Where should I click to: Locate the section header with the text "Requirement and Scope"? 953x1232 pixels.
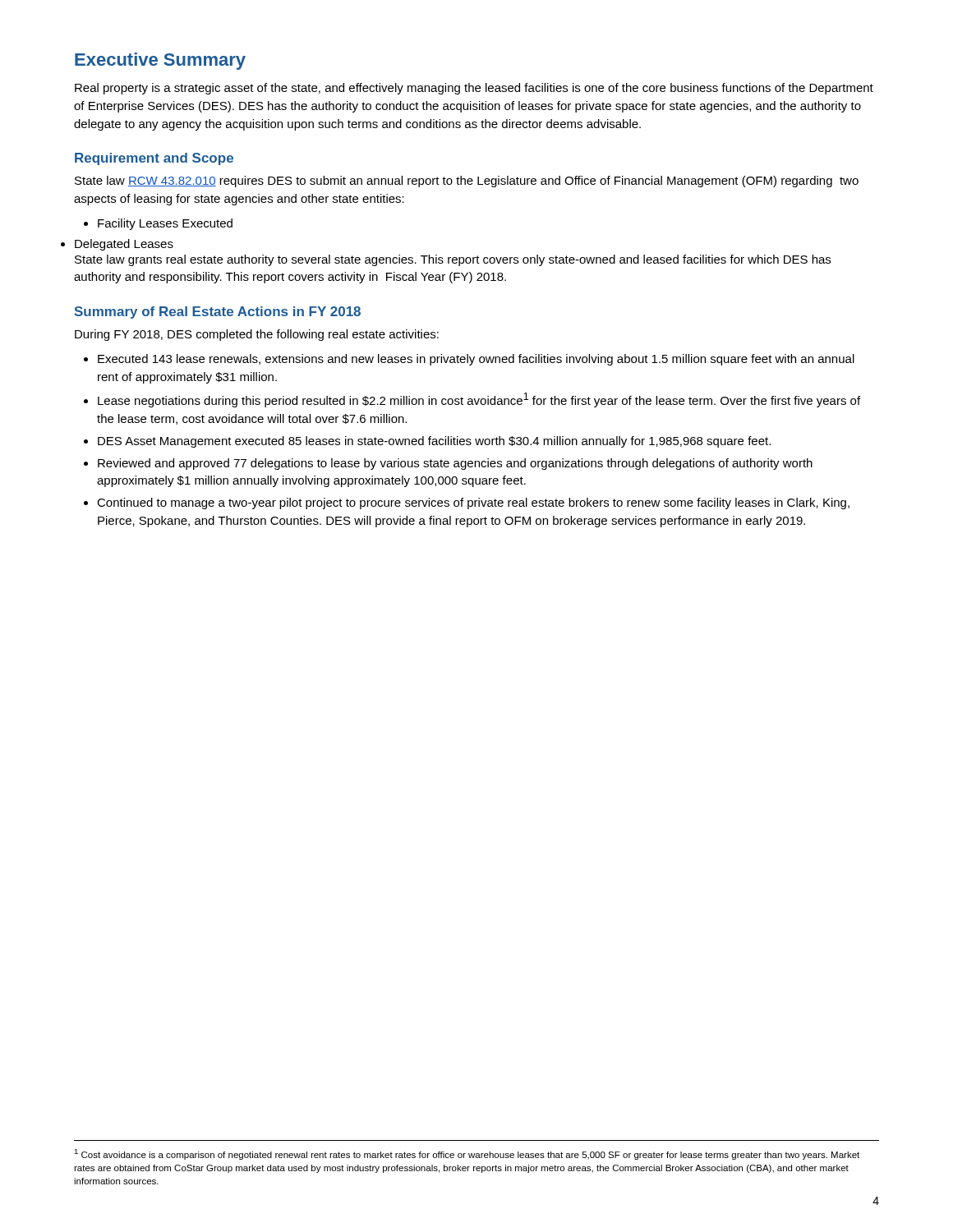click(x=154, y=159)
